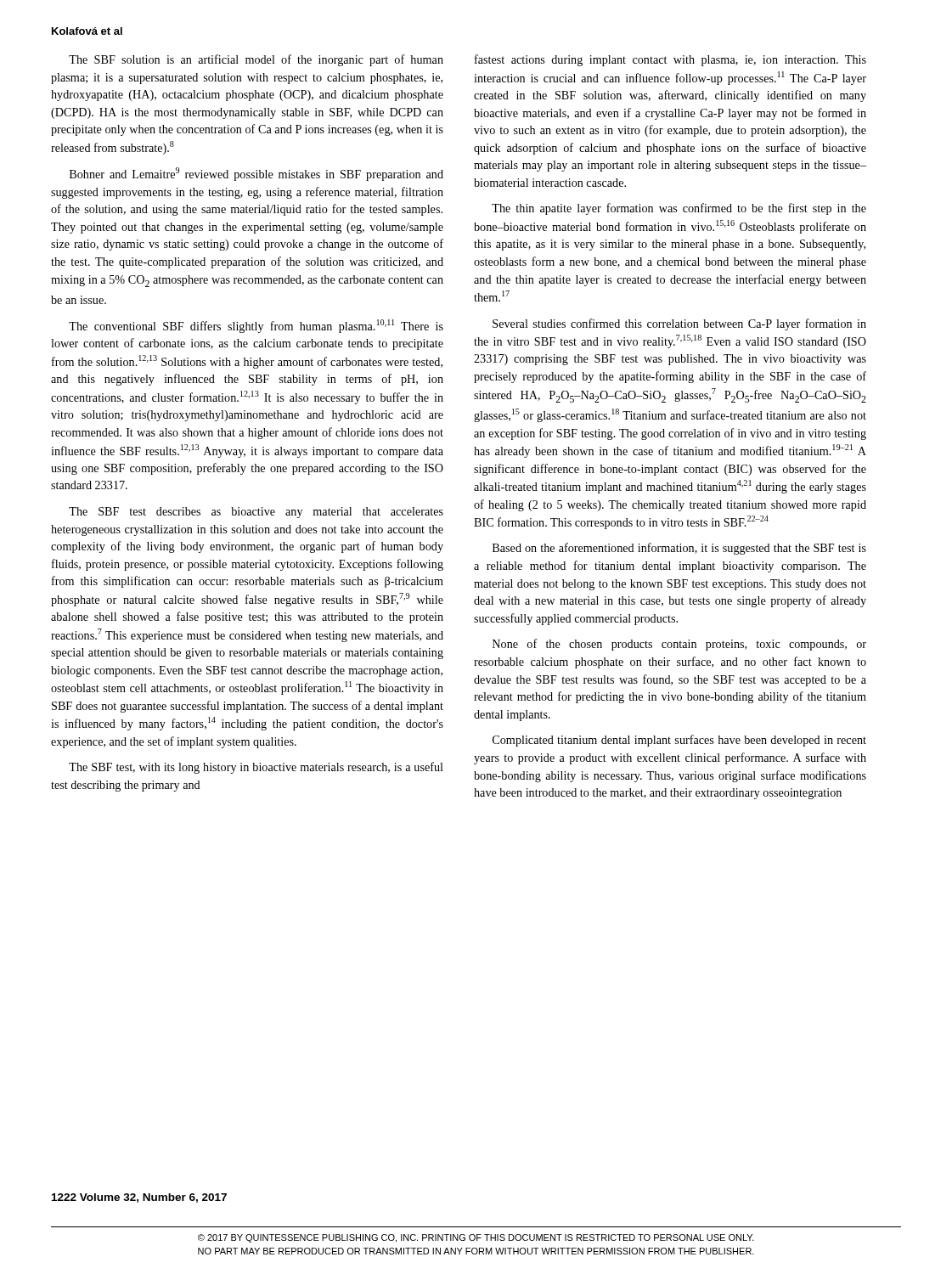Where is the passage that starts "fastest actions during implant contact"?
Viewport: 952px width, 1274px height.
click(x=670, y=121)
